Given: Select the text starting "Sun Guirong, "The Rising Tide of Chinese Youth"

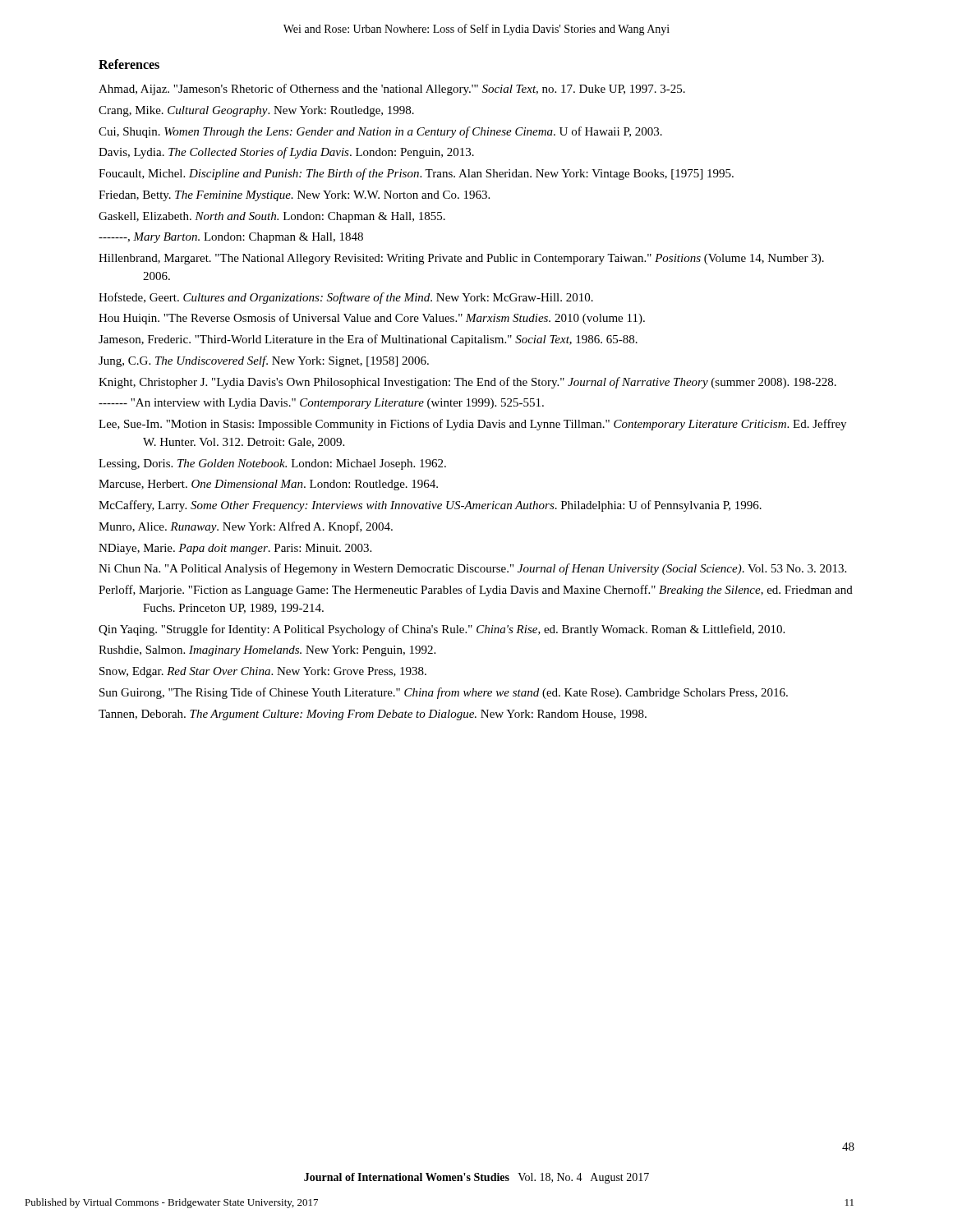Looking at the screenshot, I should pos(444,692).
